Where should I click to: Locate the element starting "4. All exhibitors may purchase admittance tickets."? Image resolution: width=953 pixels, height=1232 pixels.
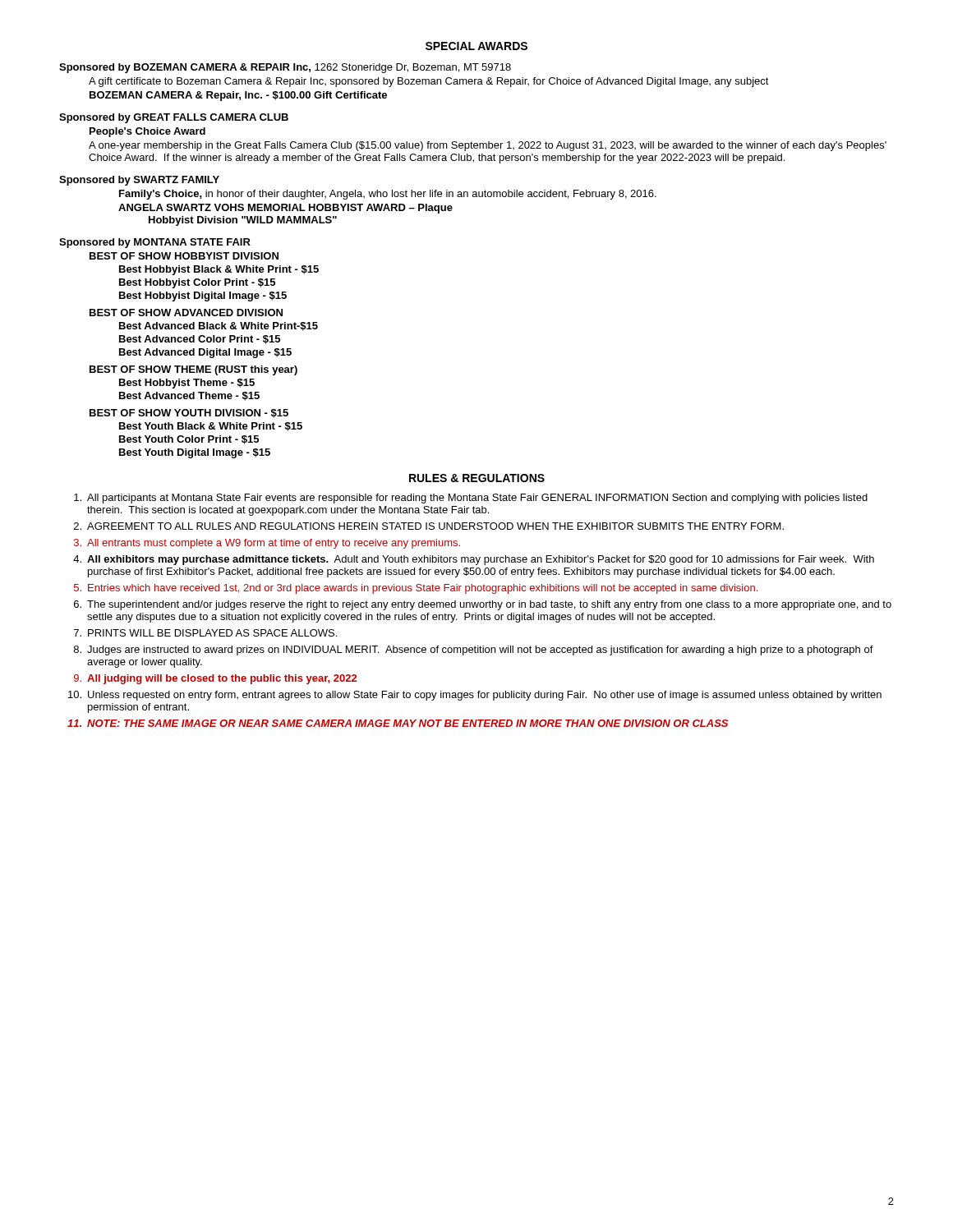[x=476, y=565]
